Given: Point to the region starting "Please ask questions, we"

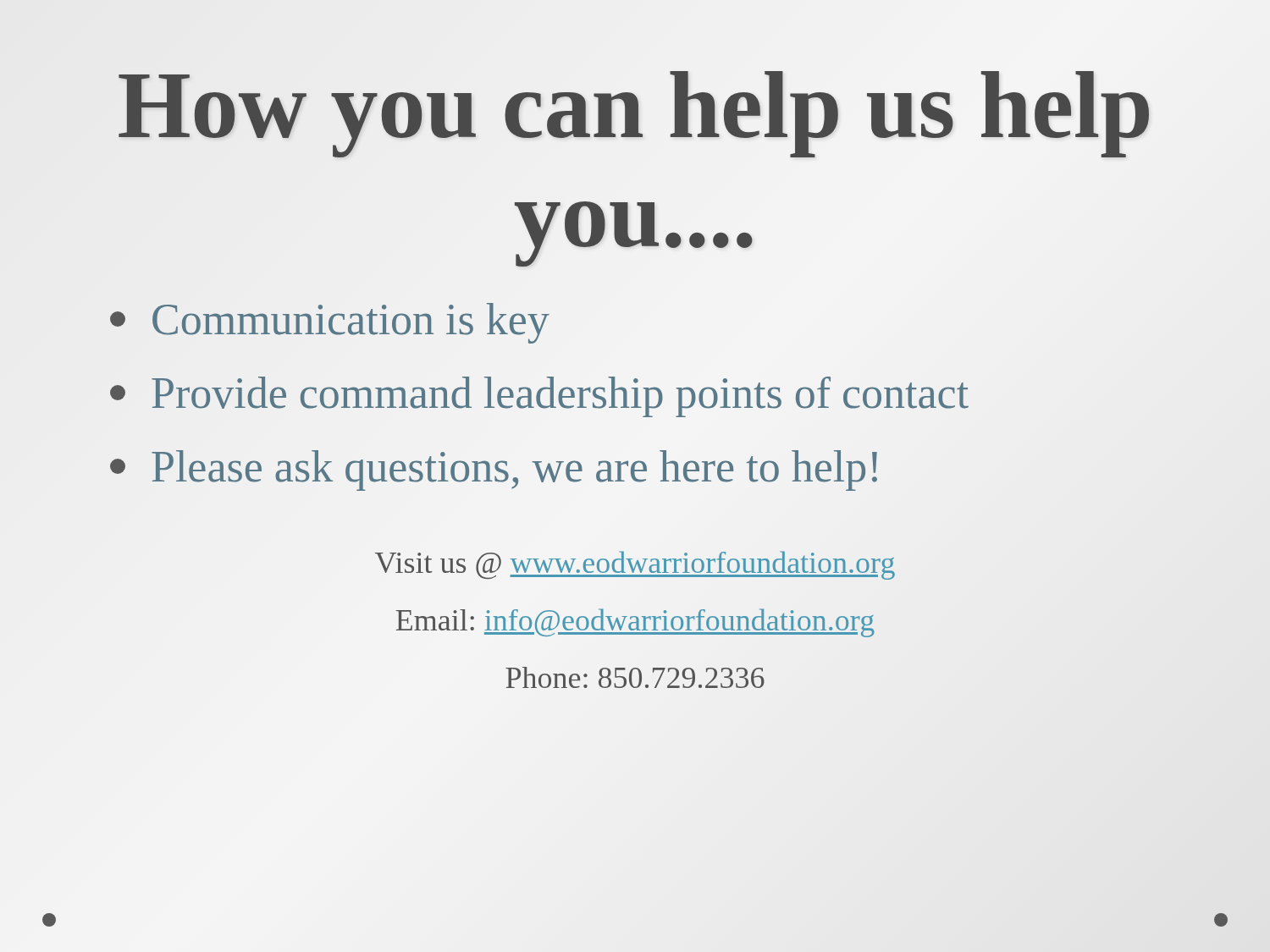Looking at the screenshot, I should point(496,466).
